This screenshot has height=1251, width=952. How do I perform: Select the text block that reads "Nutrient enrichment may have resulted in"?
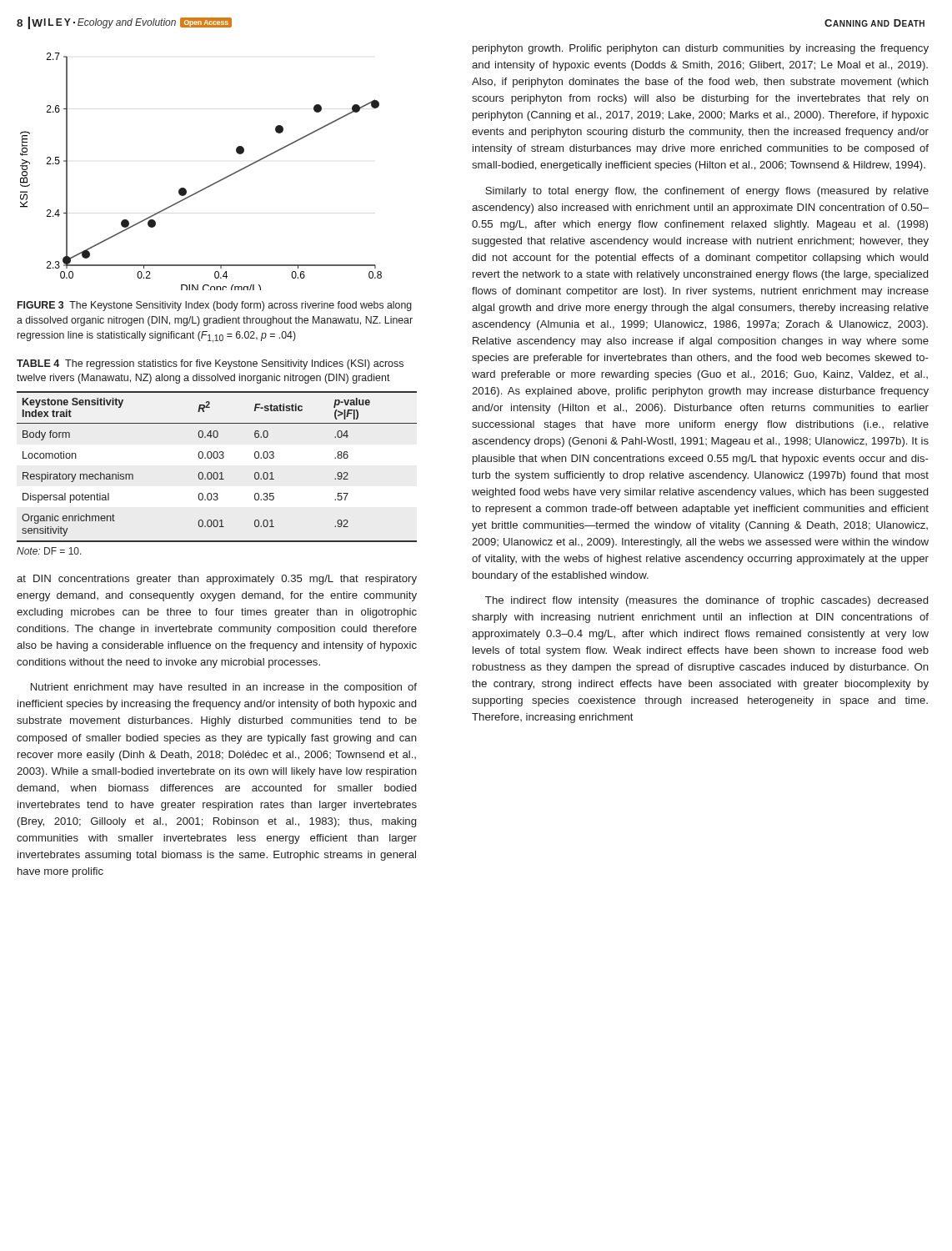[x=217, y=779]
